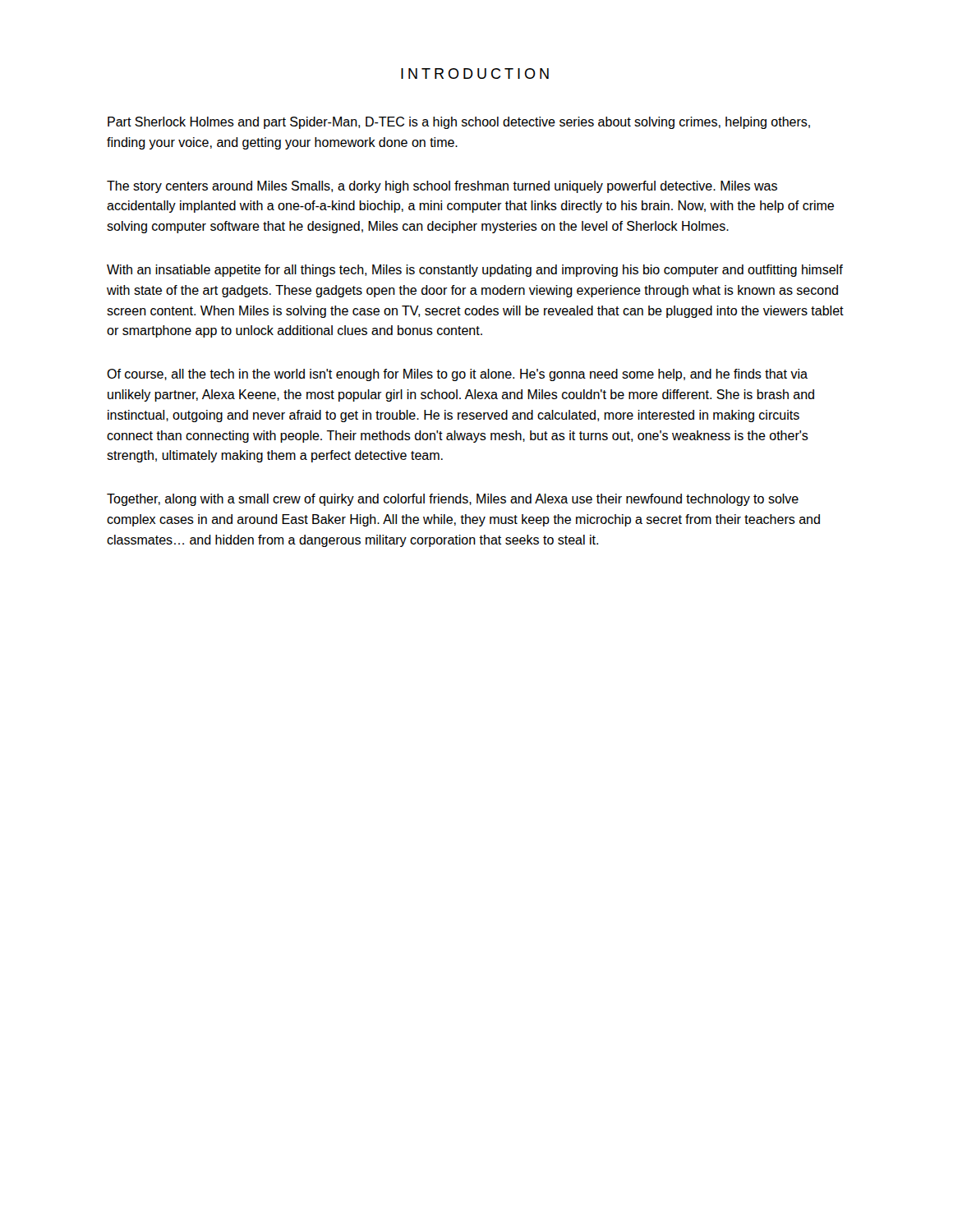Viewport: 953px width, 1232px height.
Task: Find the block on this page that starts "Of course, all the tech in"
Action: point(461,415)
